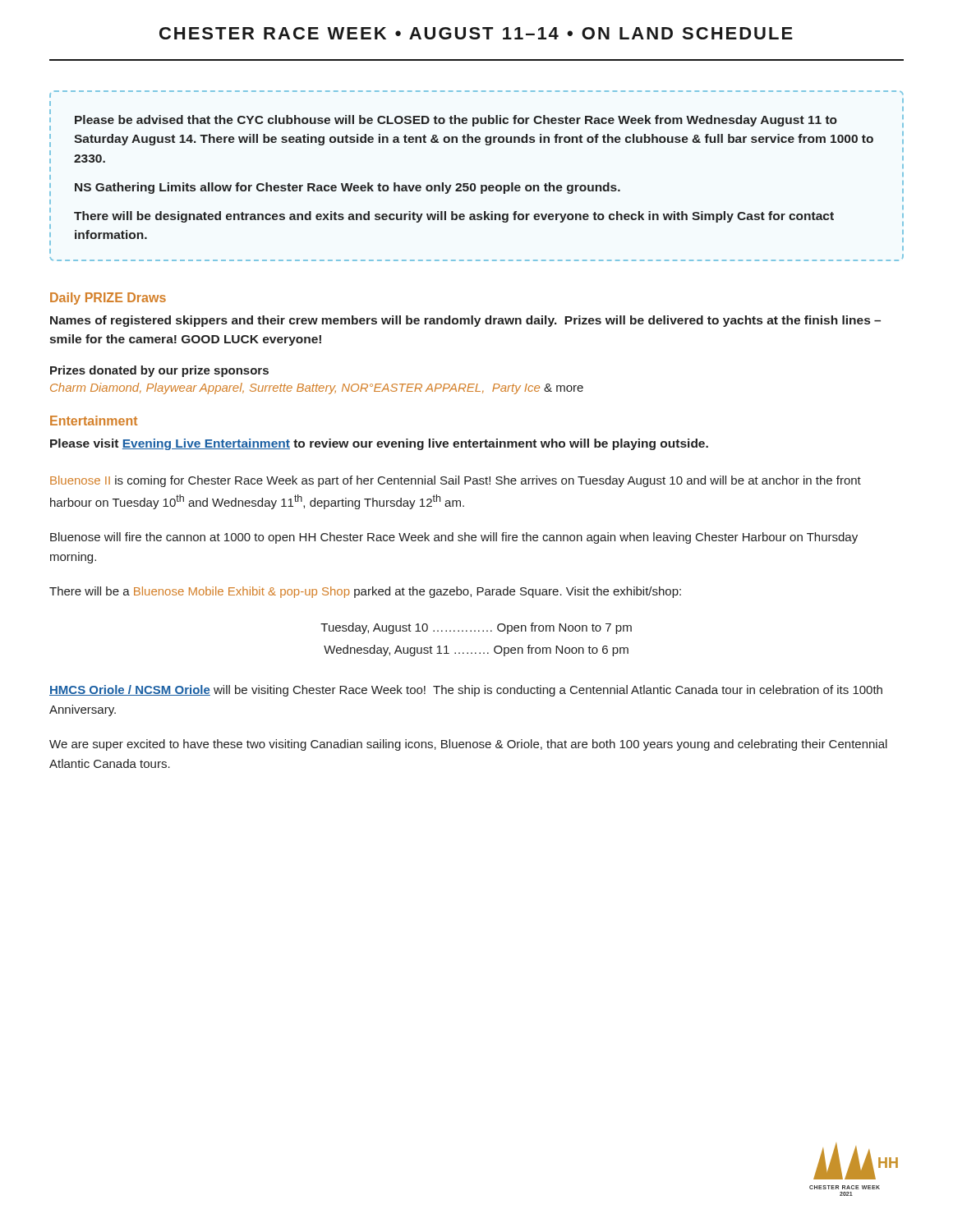Where is the passage that starts "HMCS Oriole / NCSM Oriole"?
953x1232 pixels.
click(x=466, y=700)
